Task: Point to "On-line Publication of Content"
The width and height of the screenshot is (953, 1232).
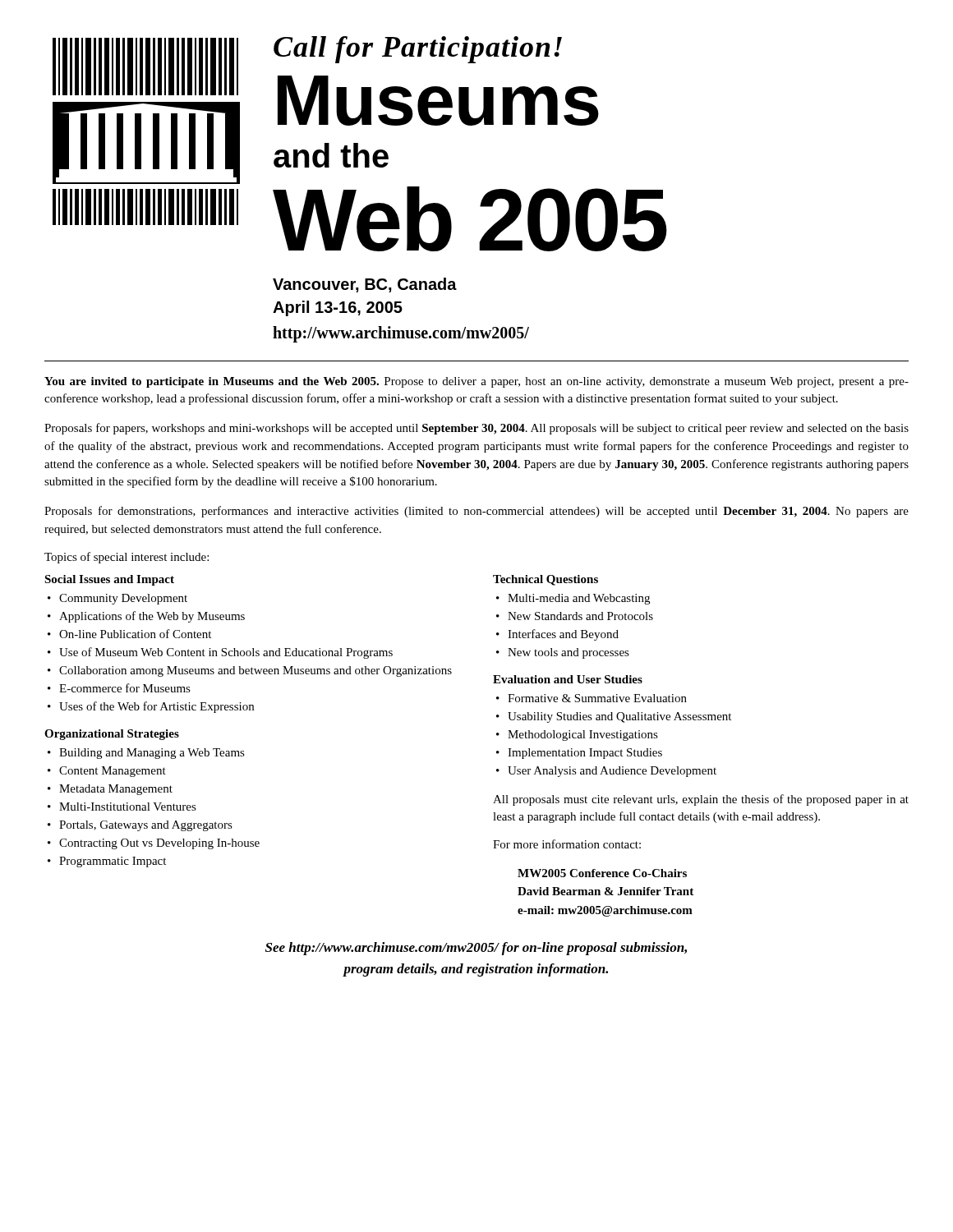Action: 135,634
